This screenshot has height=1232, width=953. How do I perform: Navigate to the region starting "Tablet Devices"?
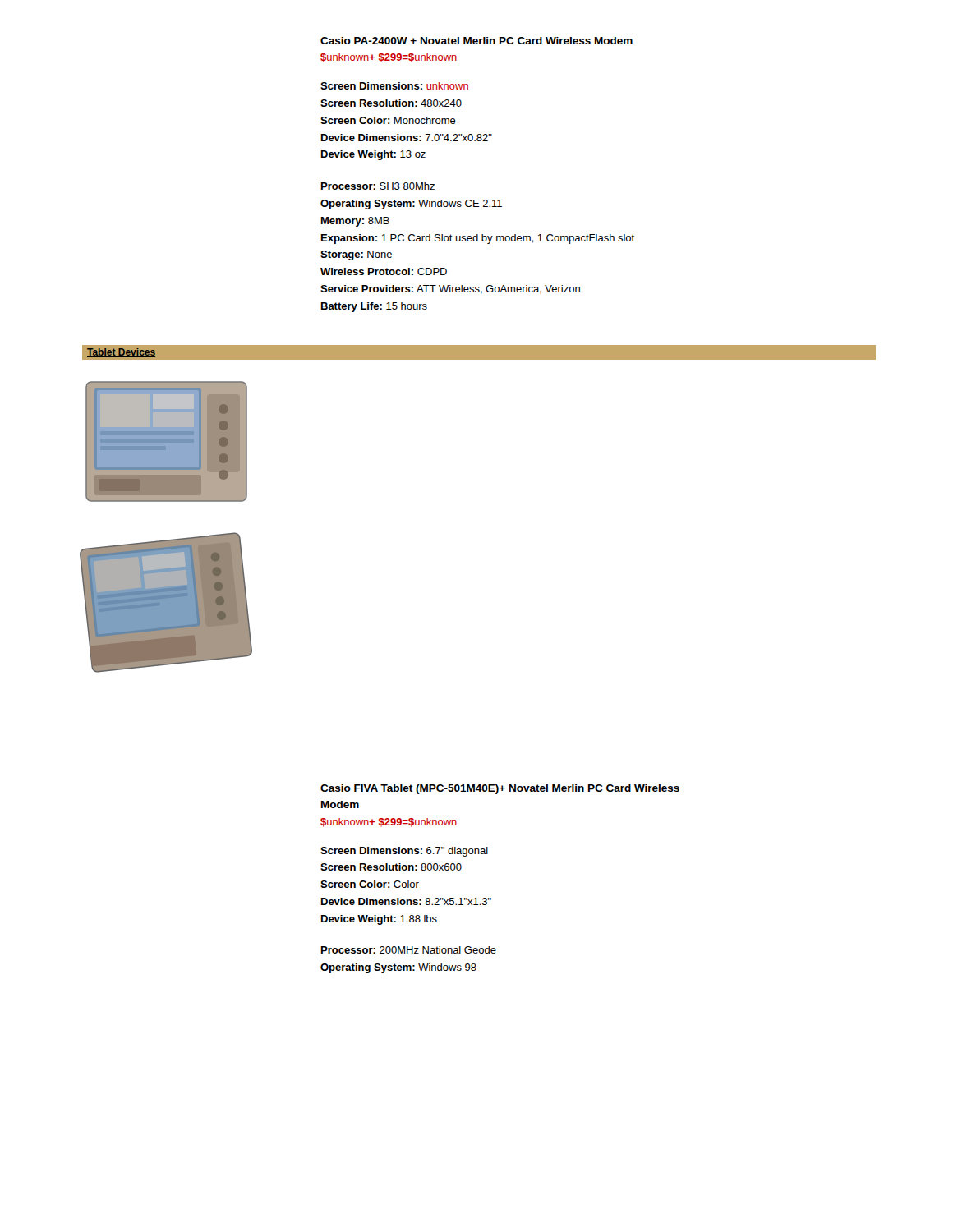(121, 352)
